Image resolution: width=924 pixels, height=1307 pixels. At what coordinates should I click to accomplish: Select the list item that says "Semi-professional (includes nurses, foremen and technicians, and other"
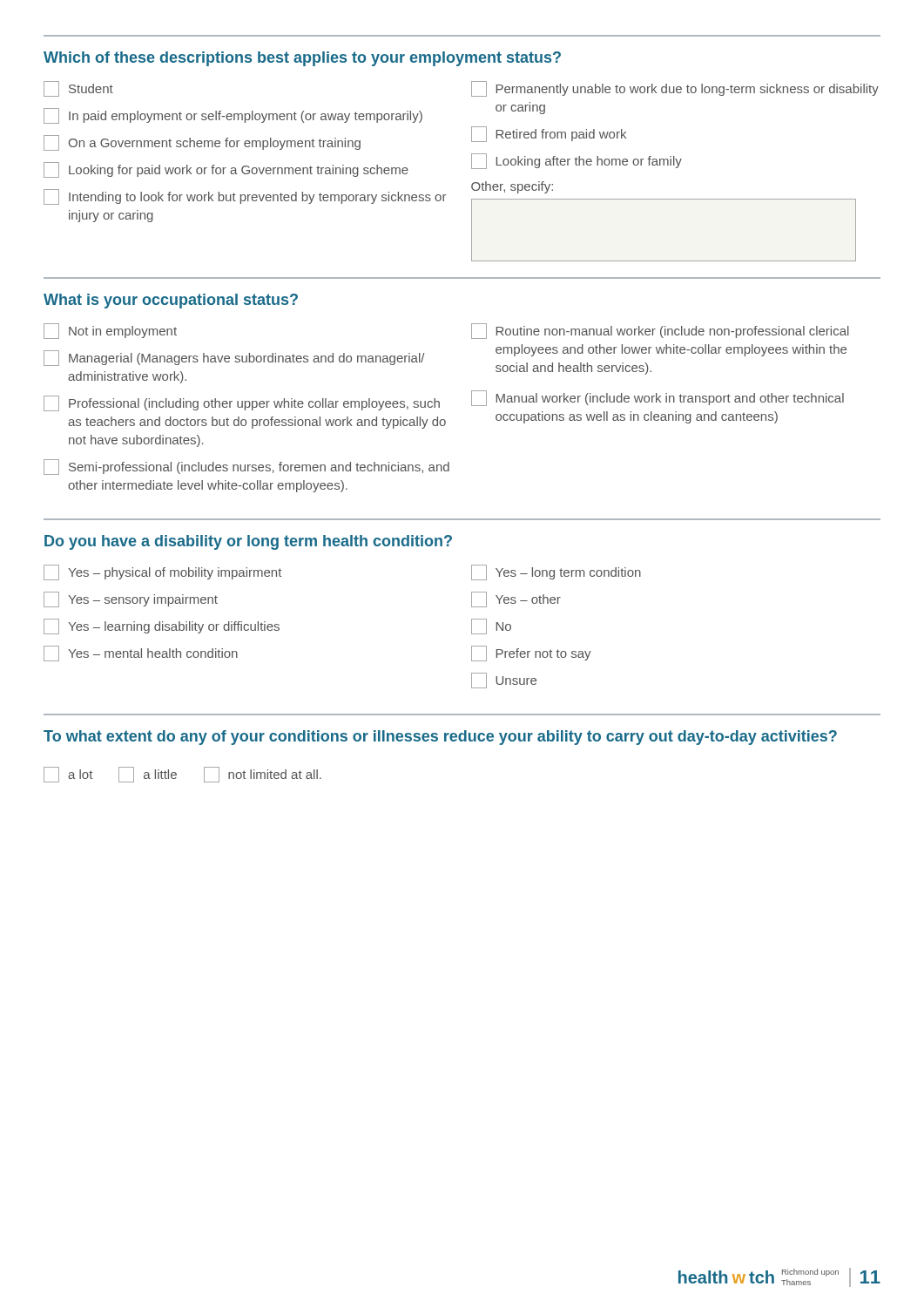(248, 476)
